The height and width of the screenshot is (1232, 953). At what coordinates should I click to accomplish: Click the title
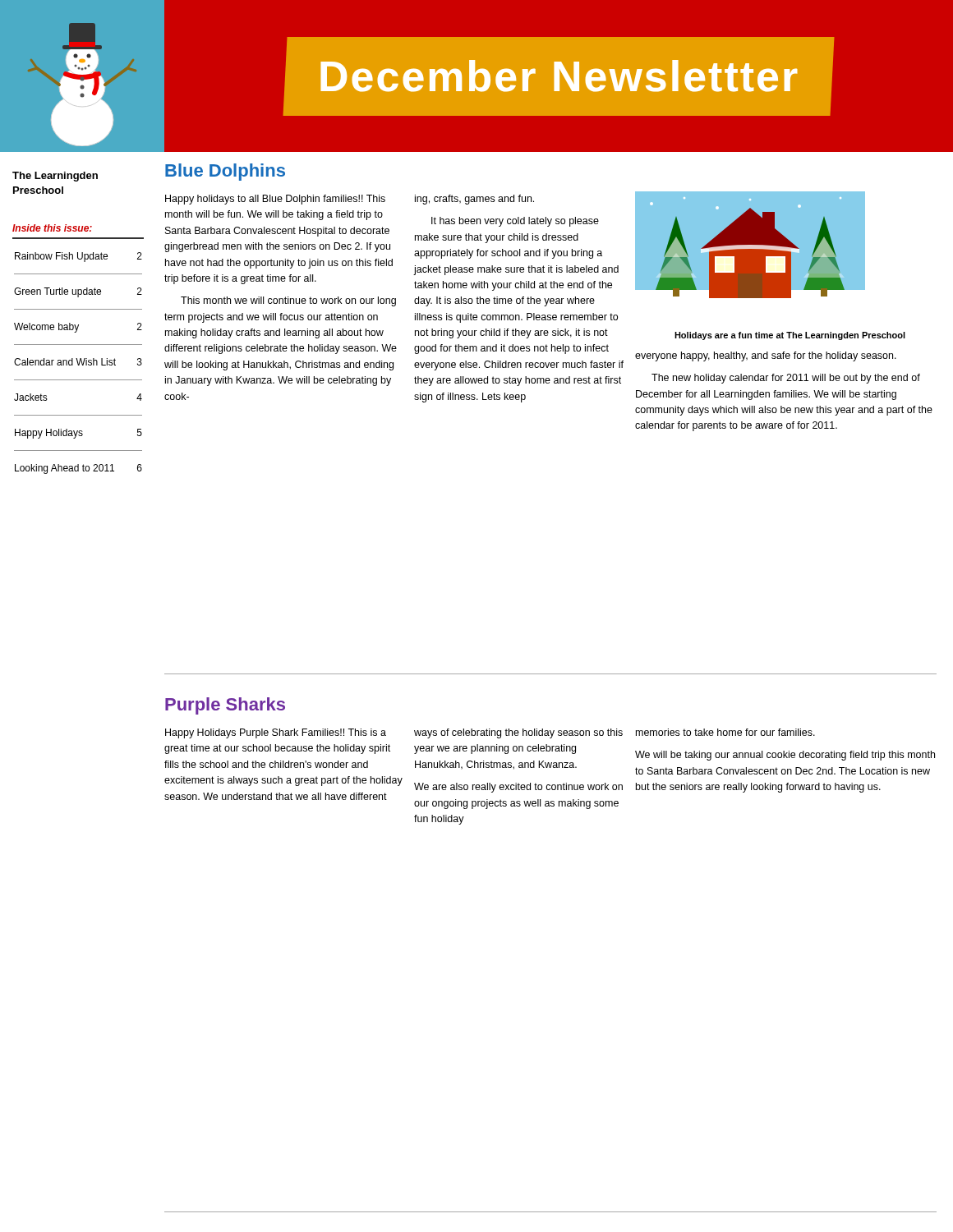click(x=559, y=76)
